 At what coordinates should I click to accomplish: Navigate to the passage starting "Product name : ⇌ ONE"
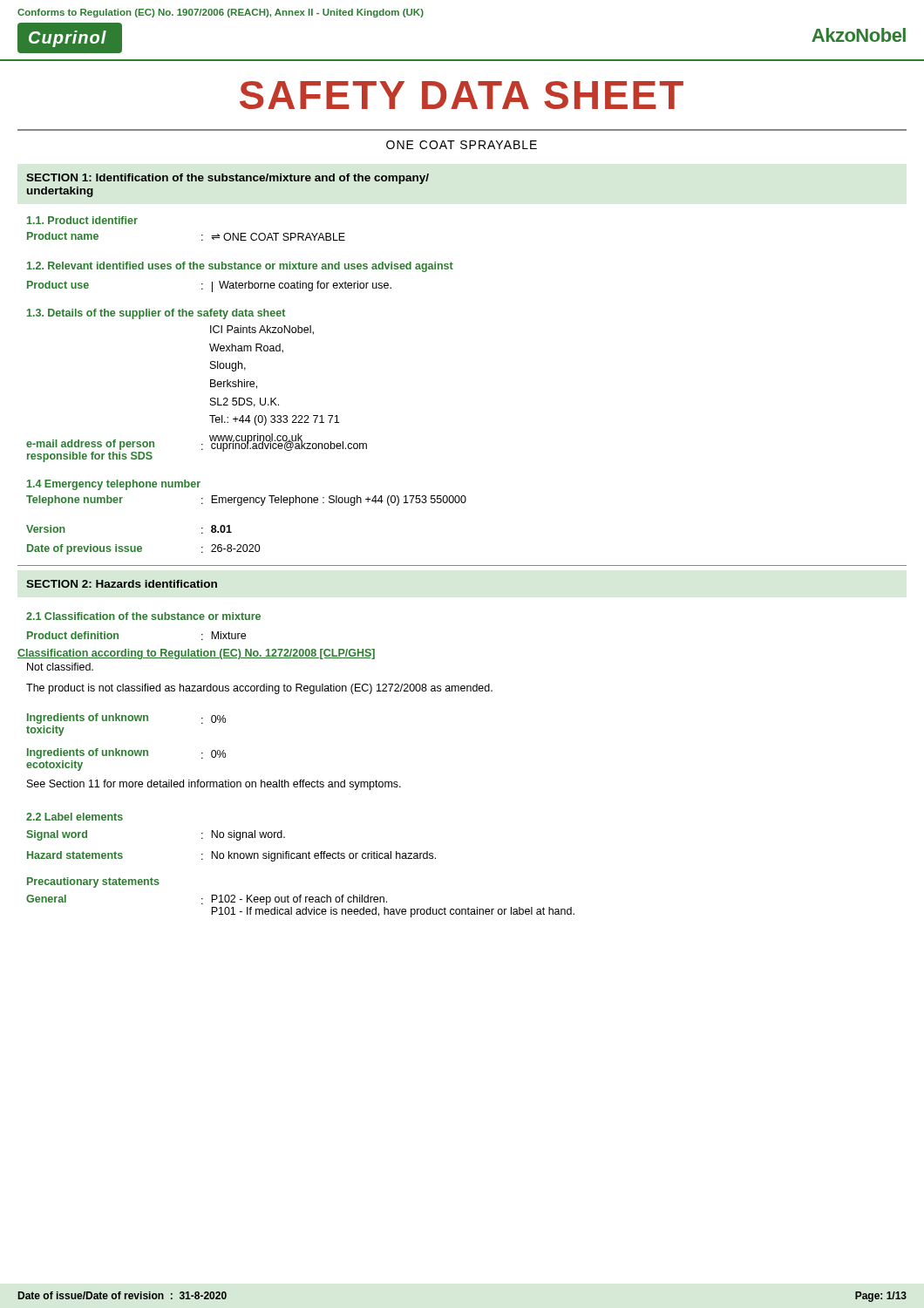[60, 236]
